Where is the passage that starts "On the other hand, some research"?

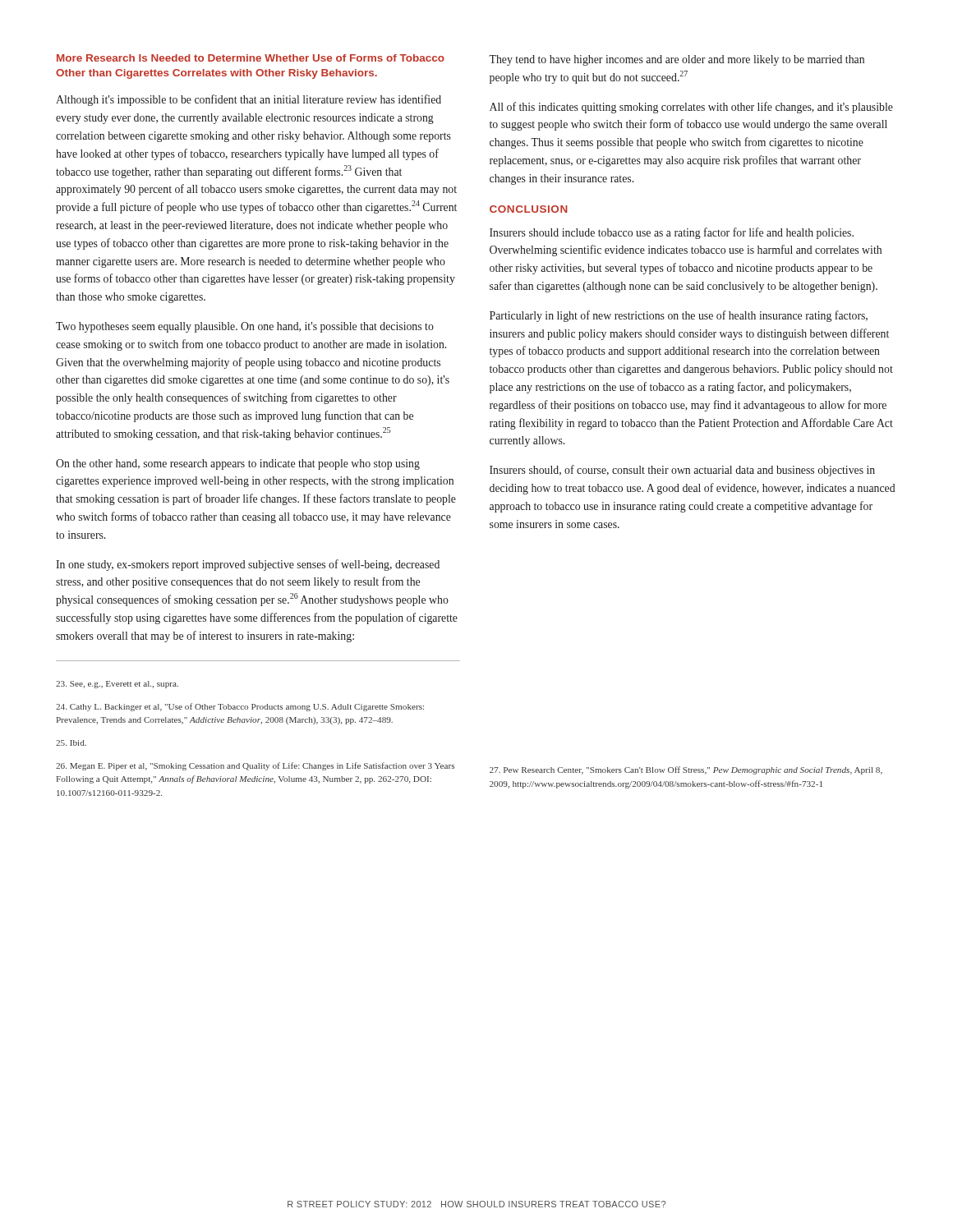258,499
